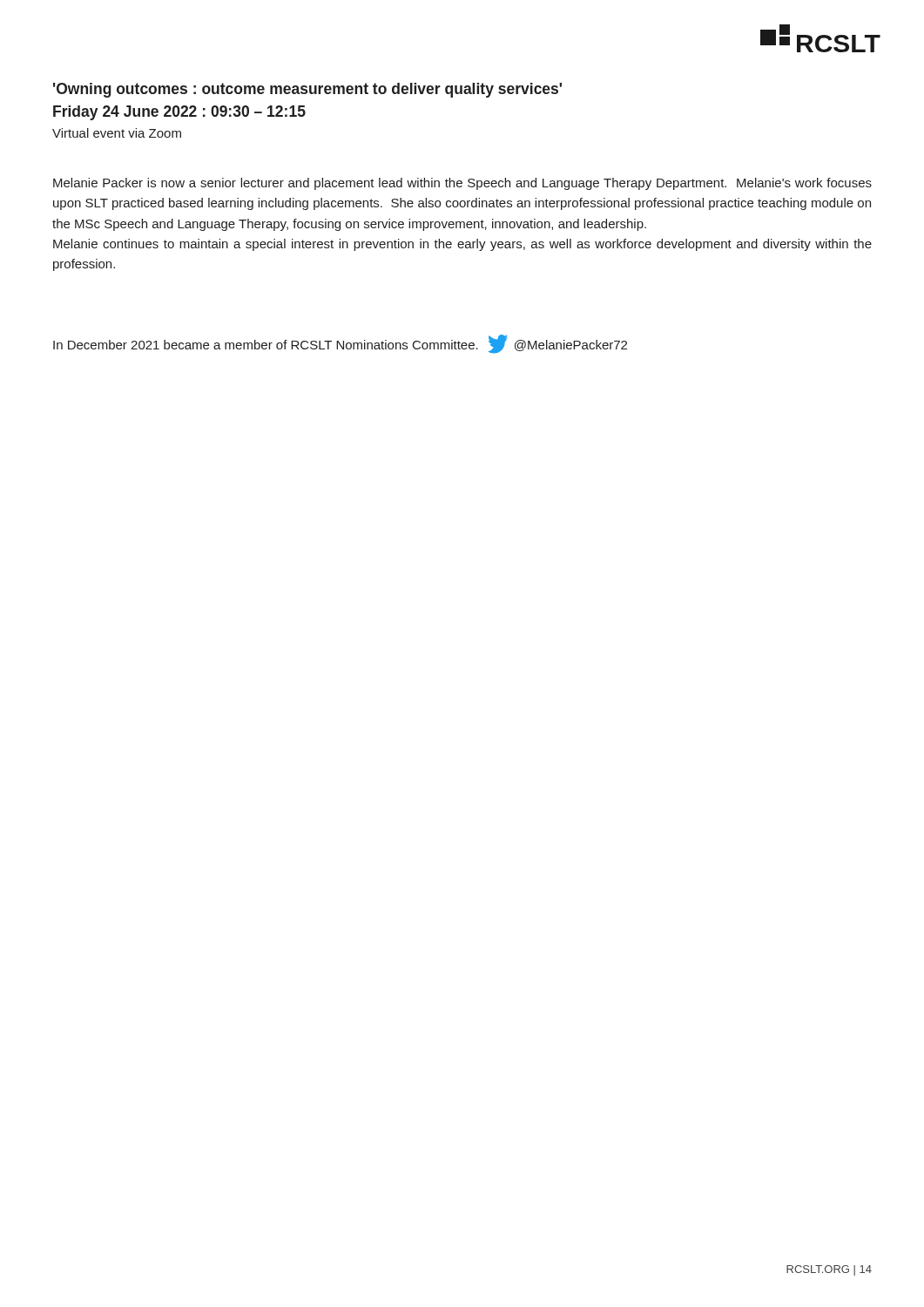
Task: Click on the title containing "'Owning outcomes : outcome measurement to deliver quality"
Action: [x=307, y=90]
